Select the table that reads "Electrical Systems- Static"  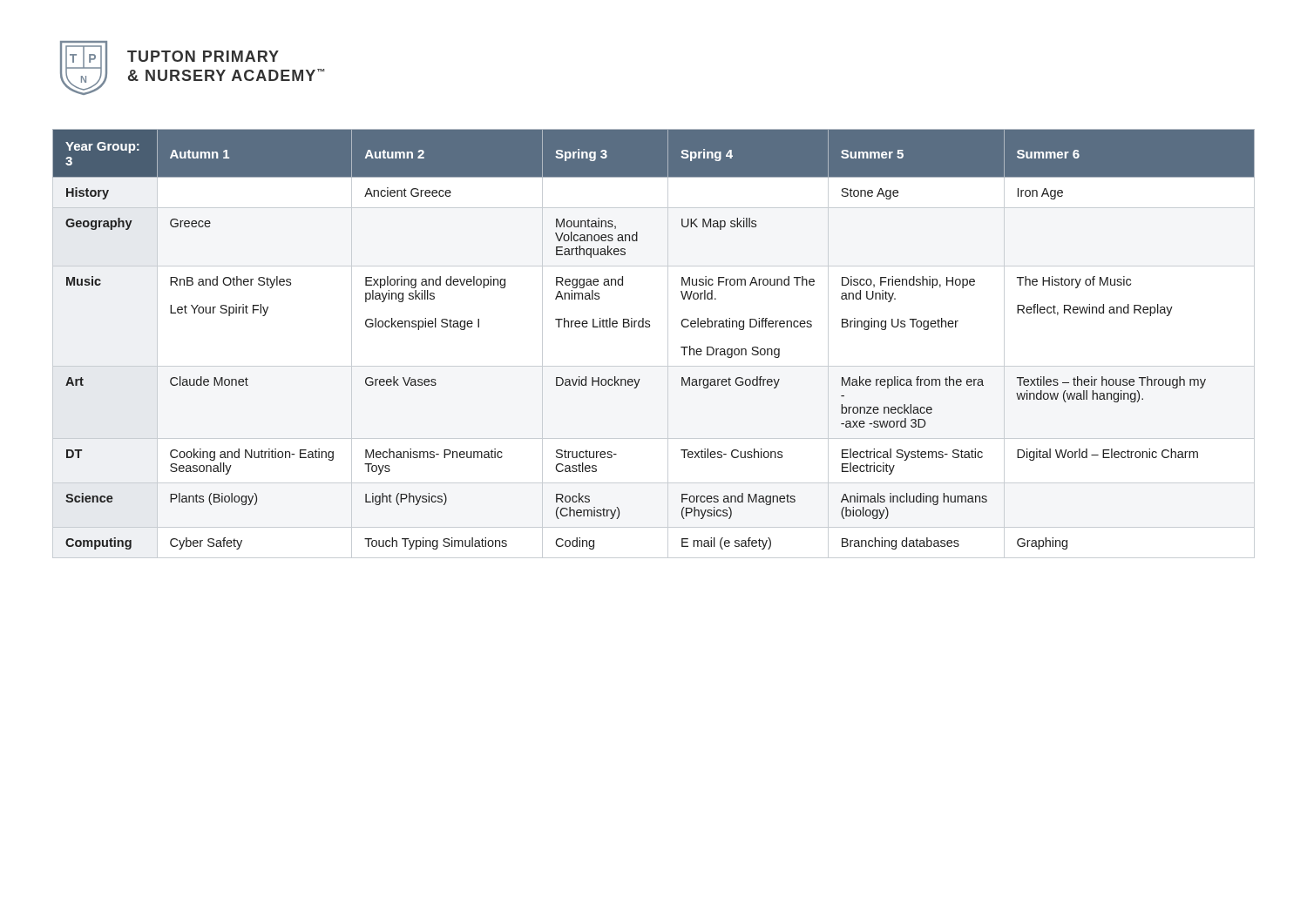pyautogui.click(x=654, y=344)
